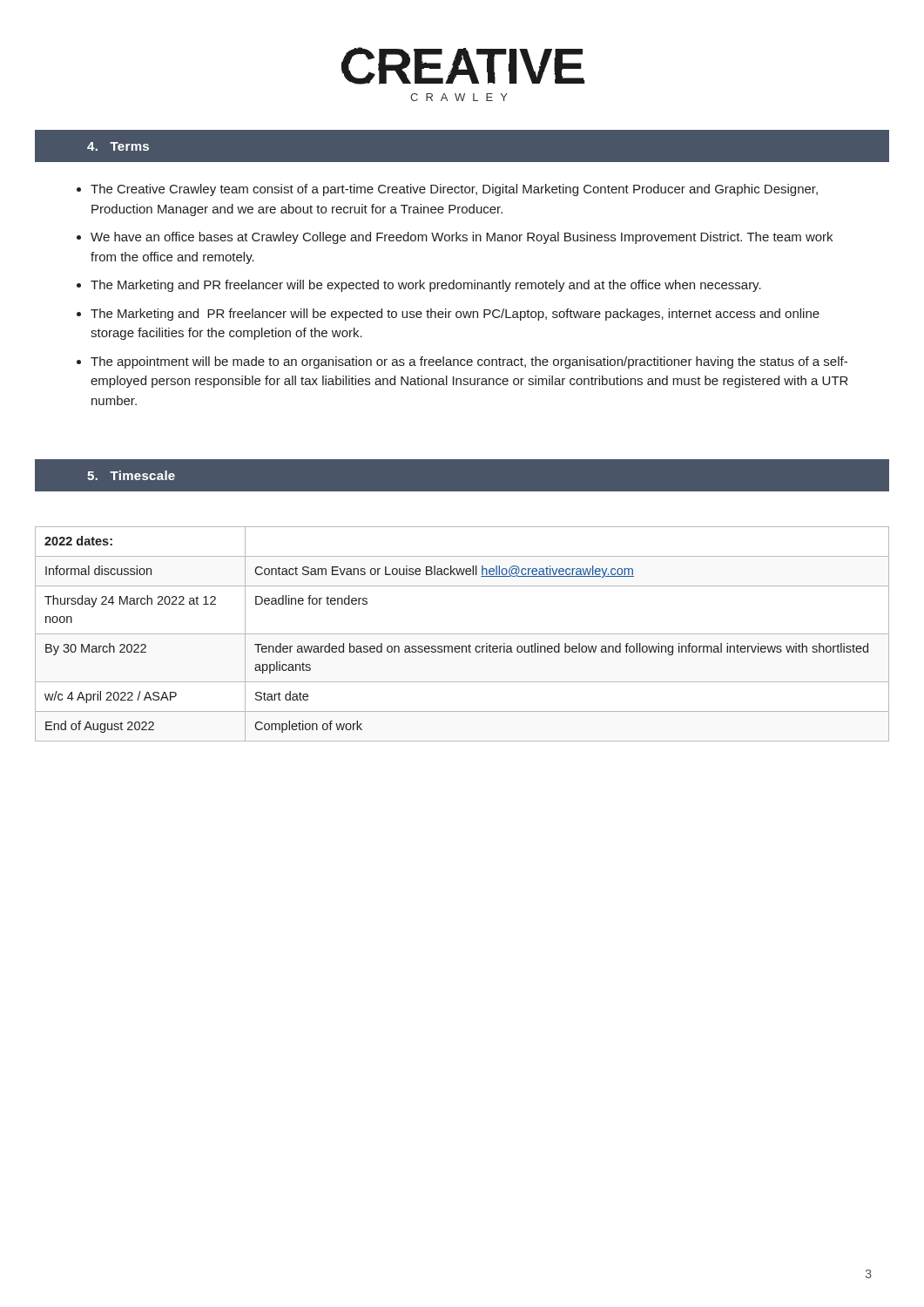The width and height of the screenshot is (924, 1307).
Task: Find the block starting "The appointment will be made"
Action: click(470, 380)
